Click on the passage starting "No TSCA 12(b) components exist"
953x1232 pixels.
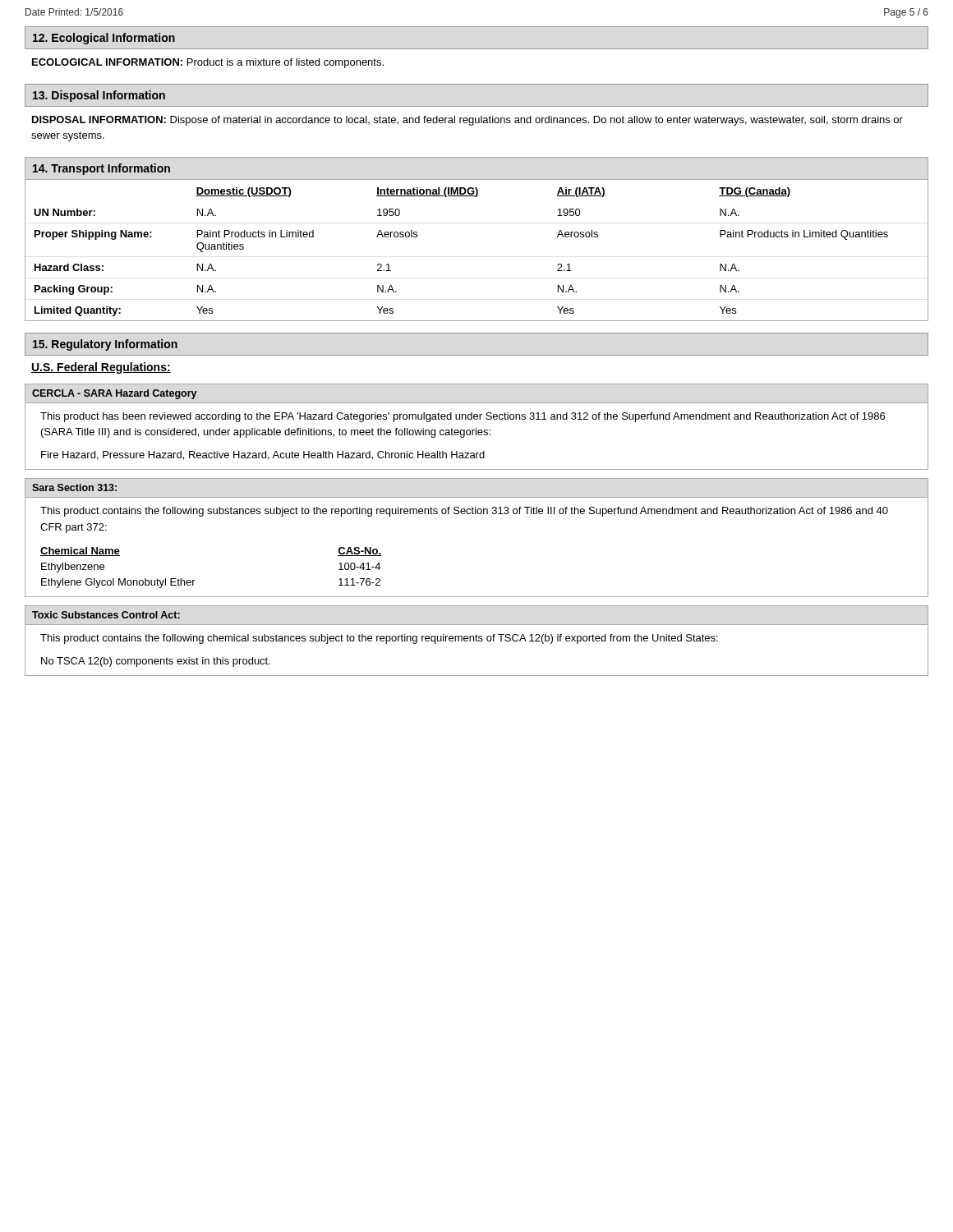156,660
